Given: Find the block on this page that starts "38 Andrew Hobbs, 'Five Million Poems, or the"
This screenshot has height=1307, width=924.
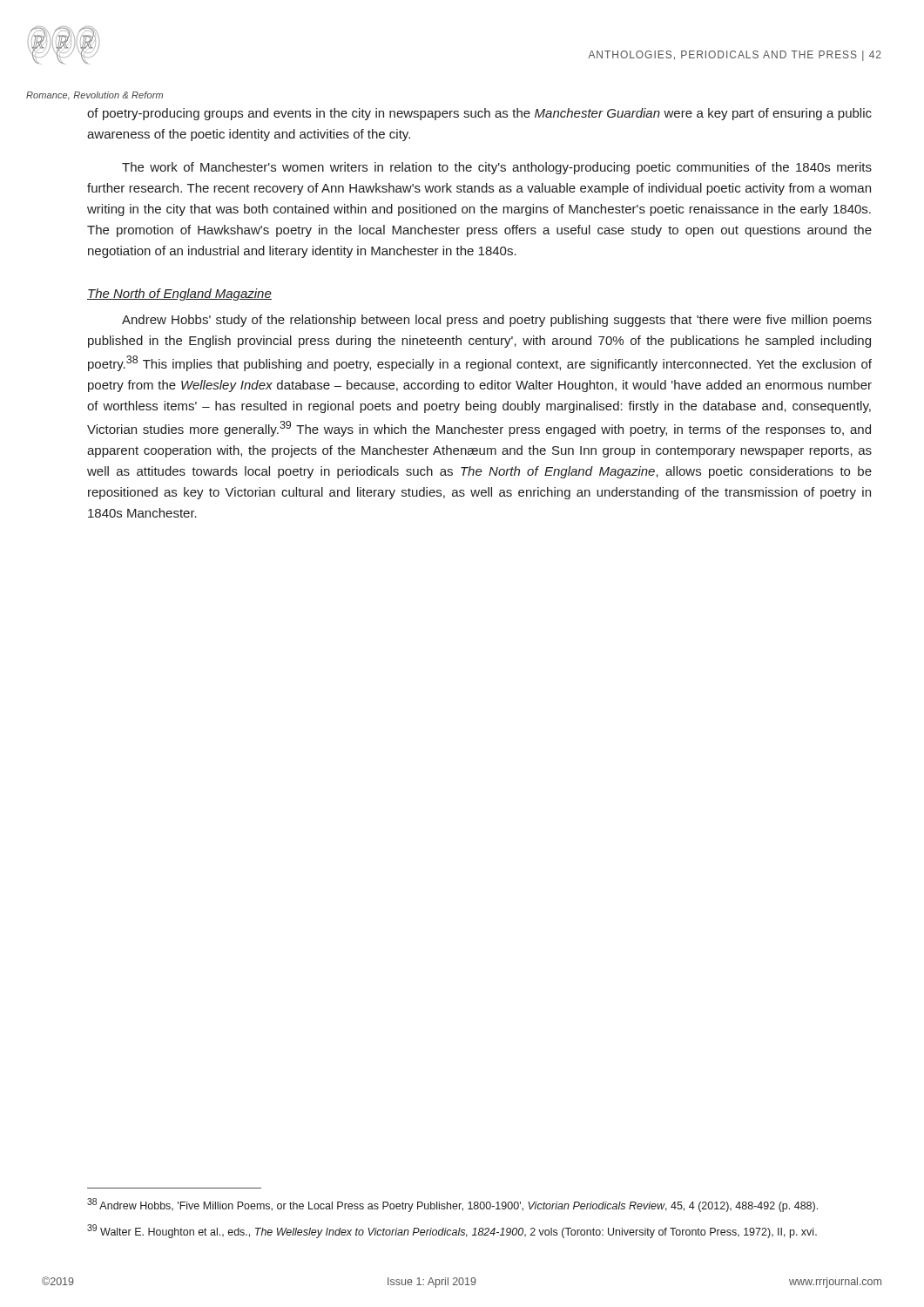Looking at the screenshot, I should pyautogui.click(x=453, y=1205).
